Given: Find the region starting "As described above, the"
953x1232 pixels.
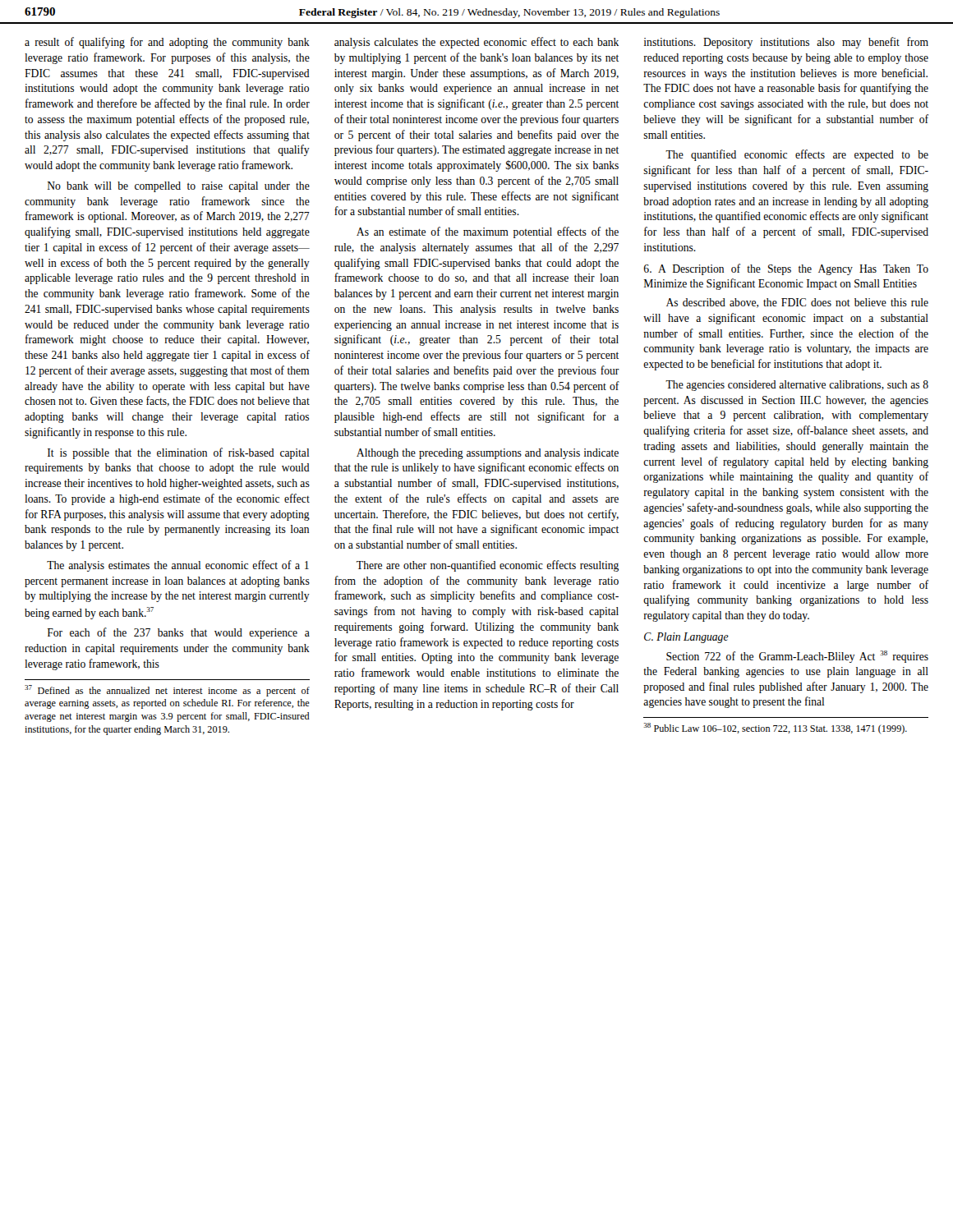Looking at the screenshot, I should pyautogui.click(x=786, y=334).
